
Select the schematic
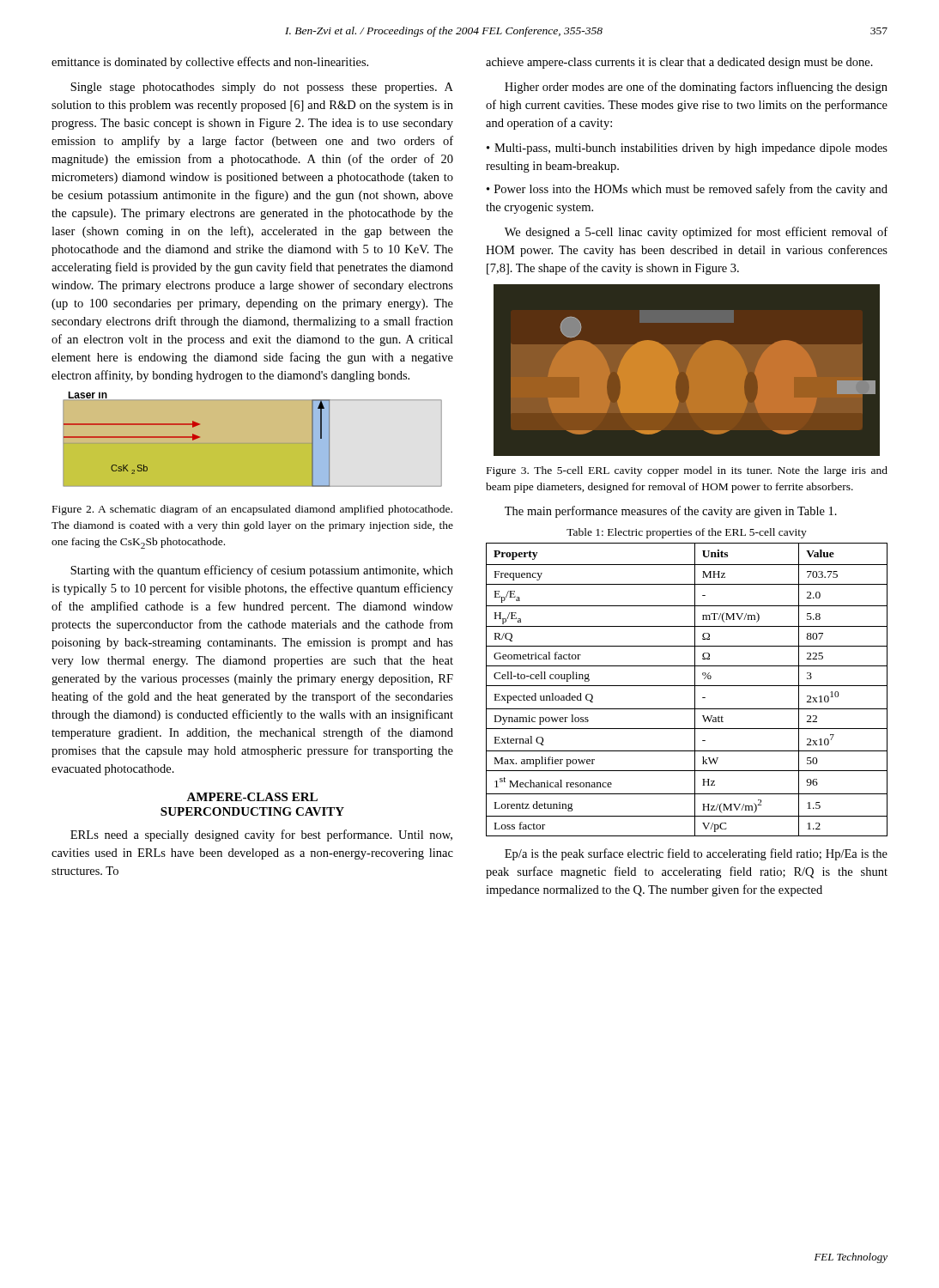[252, 445]
